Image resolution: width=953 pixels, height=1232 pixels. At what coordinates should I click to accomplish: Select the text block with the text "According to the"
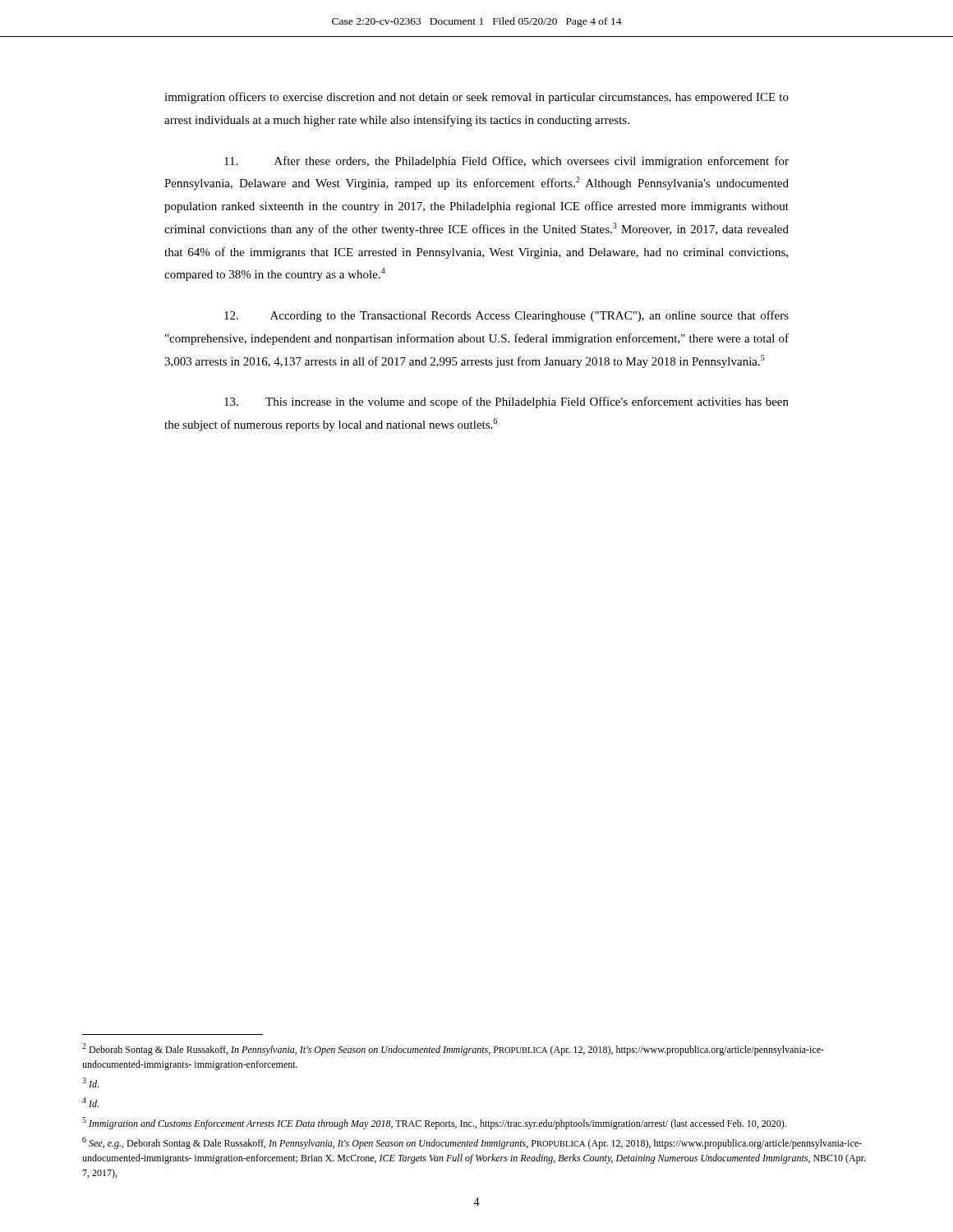[x=476, y=338]
